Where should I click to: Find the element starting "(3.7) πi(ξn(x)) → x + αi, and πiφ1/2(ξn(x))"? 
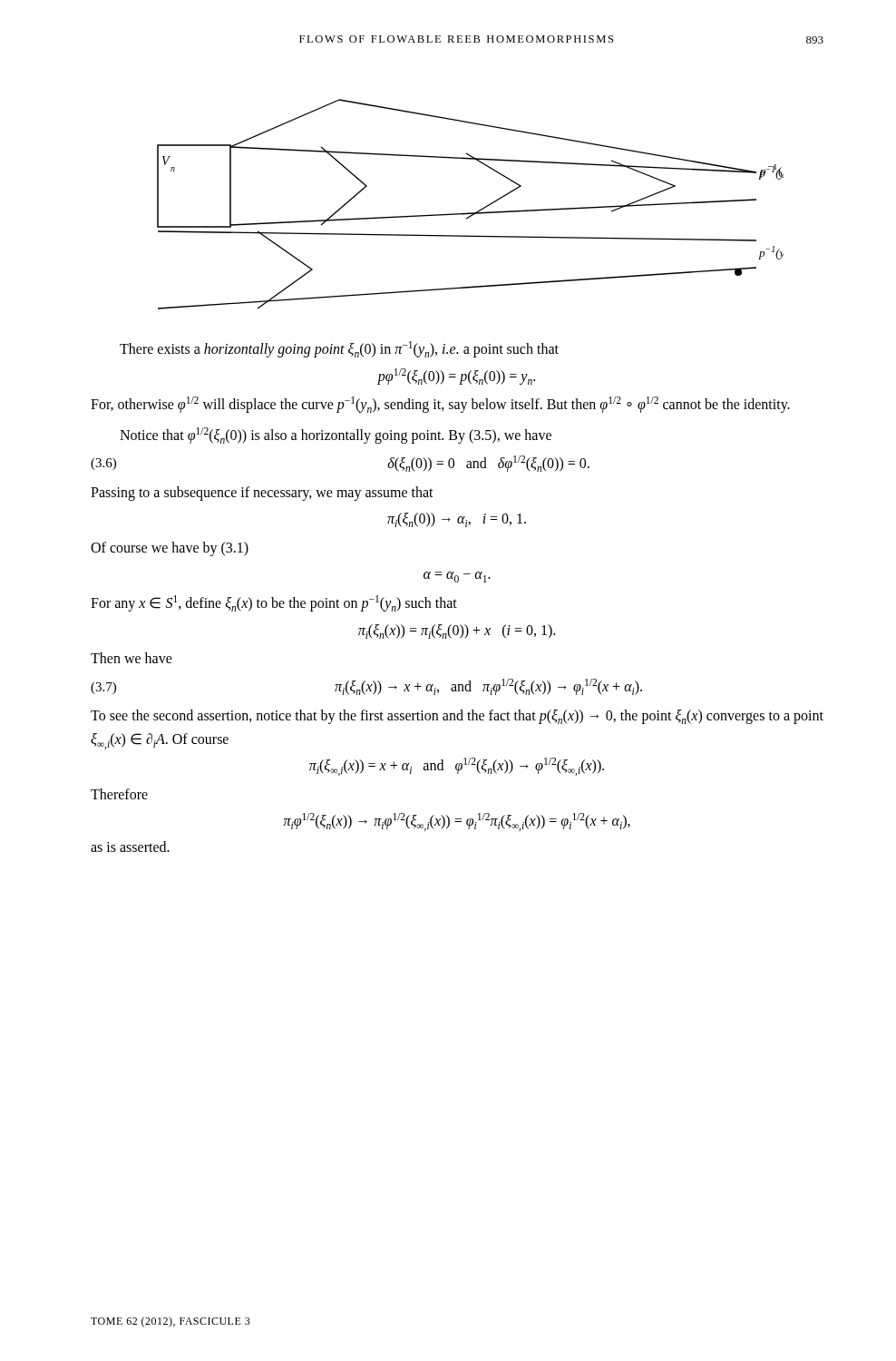pos(457,687)
